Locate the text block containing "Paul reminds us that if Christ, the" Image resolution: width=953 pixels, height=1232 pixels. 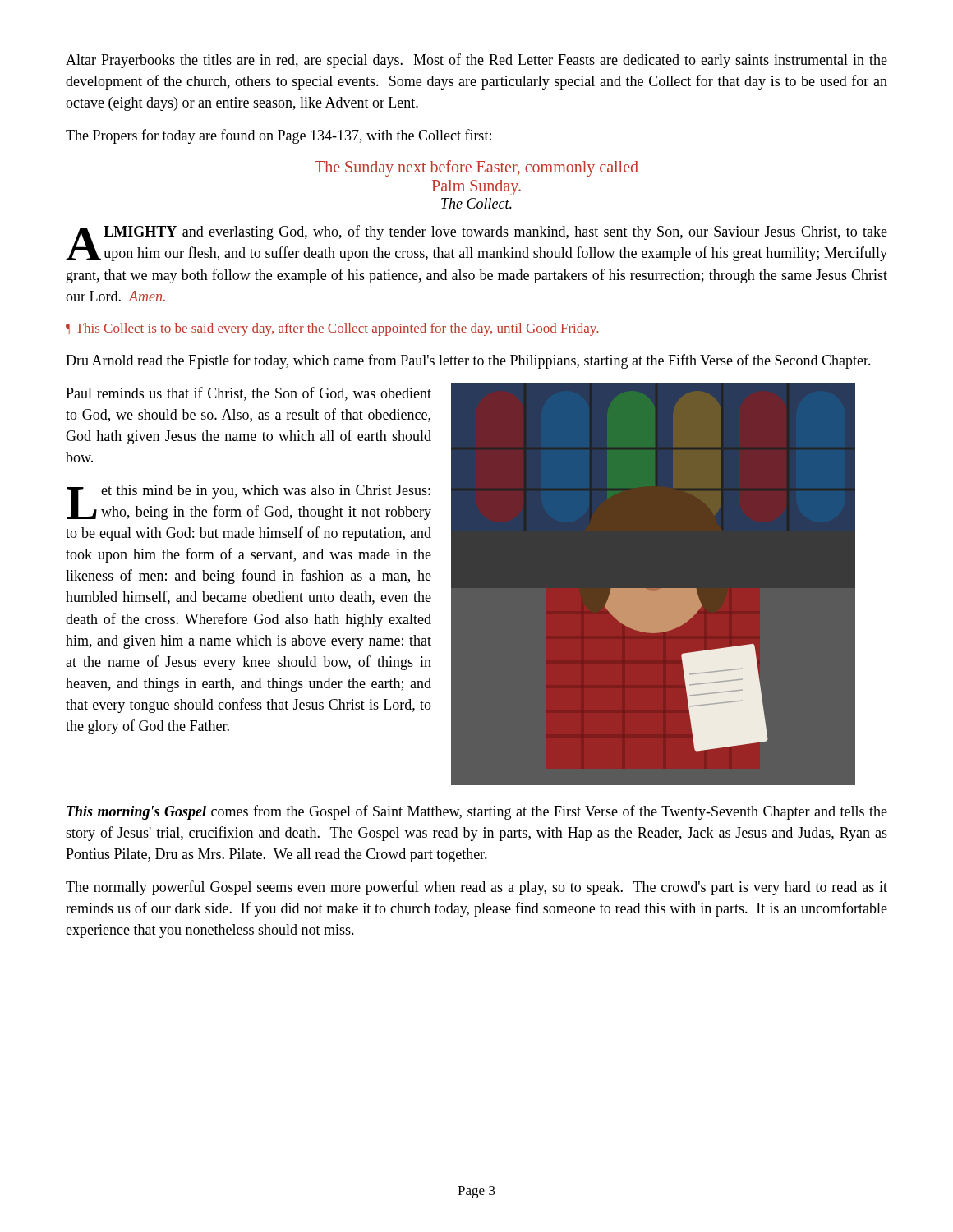click(249, 425)
